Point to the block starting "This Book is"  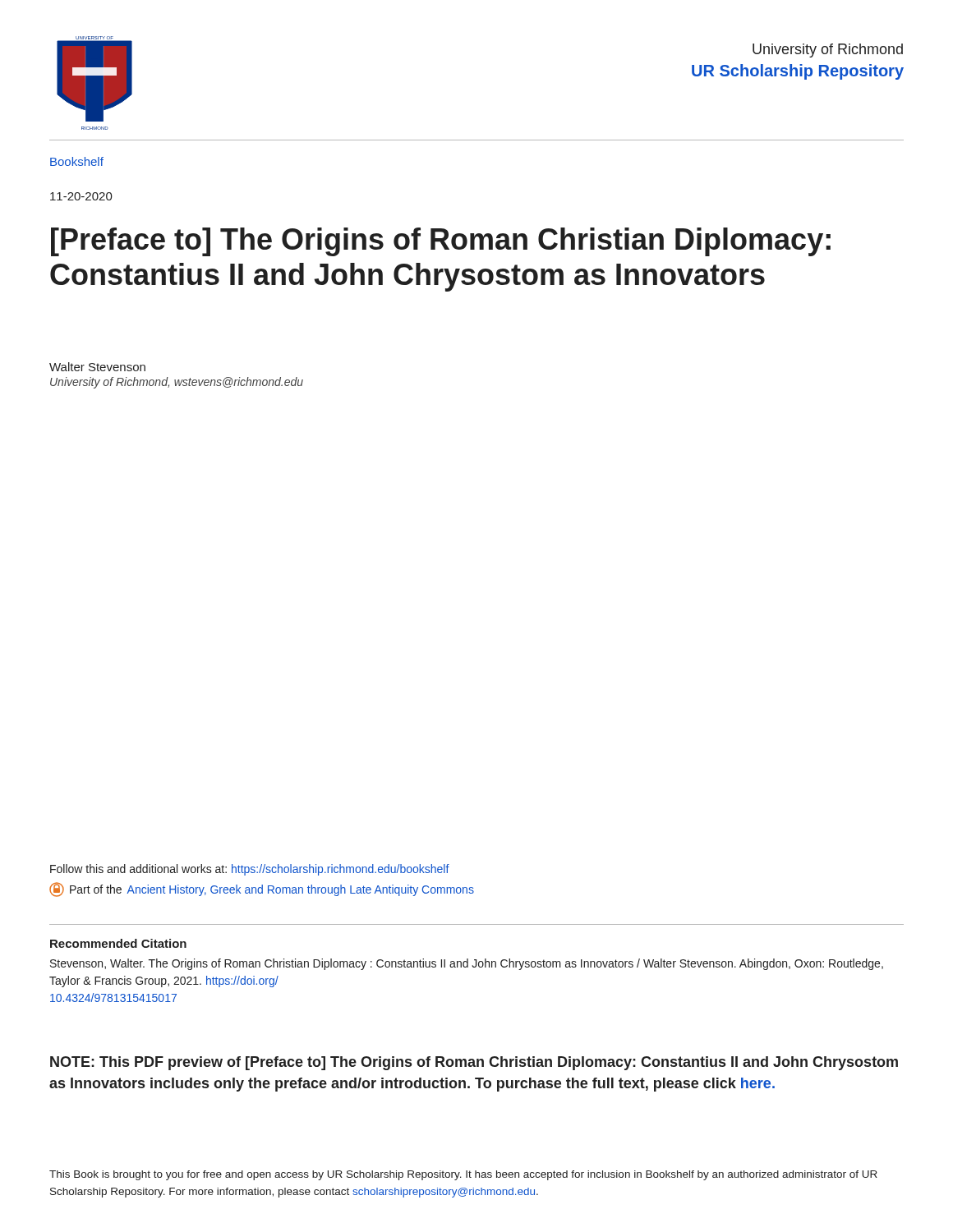point(463,1183)
